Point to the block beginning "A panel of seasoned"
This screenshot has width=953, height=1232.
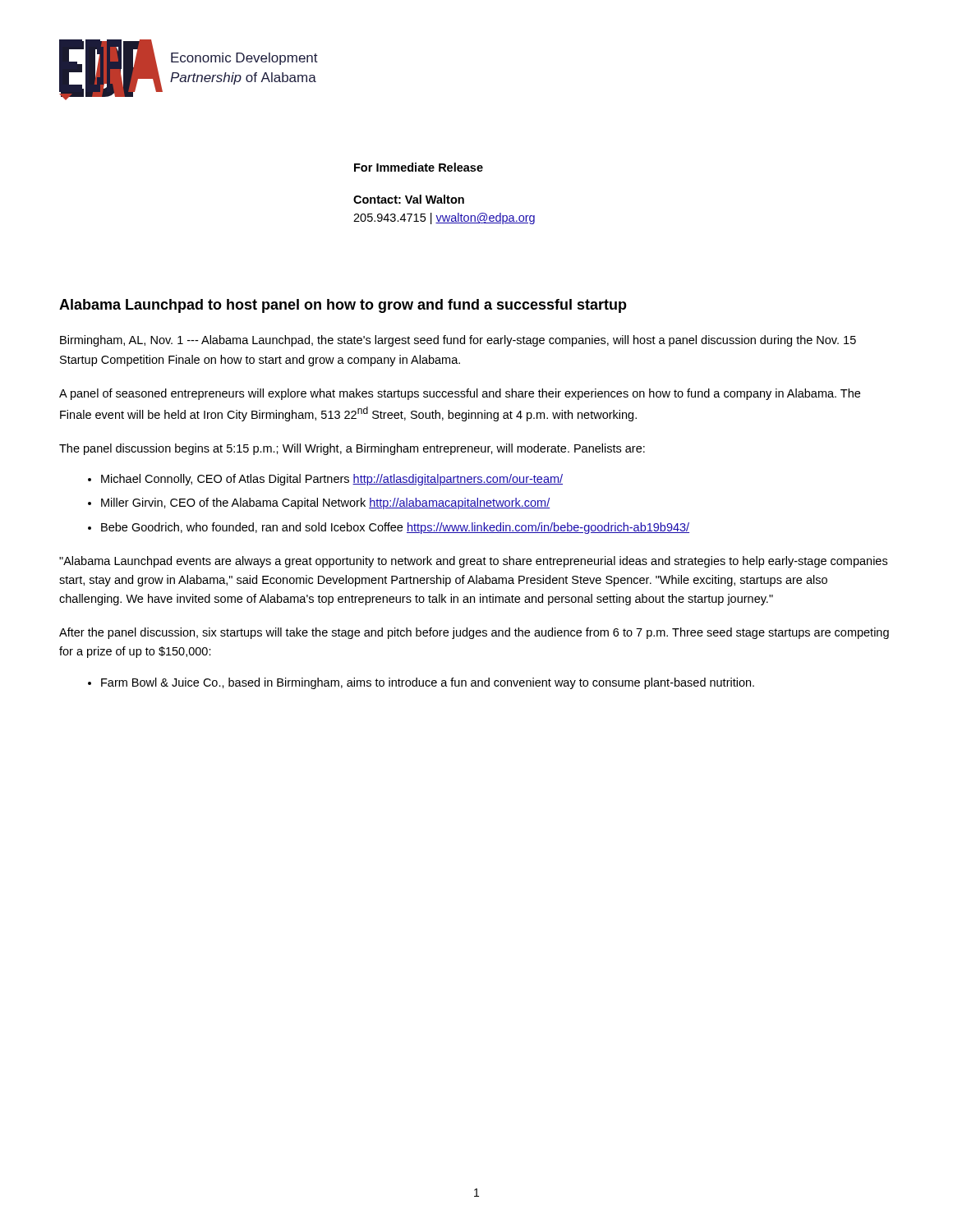click(460, 404)
